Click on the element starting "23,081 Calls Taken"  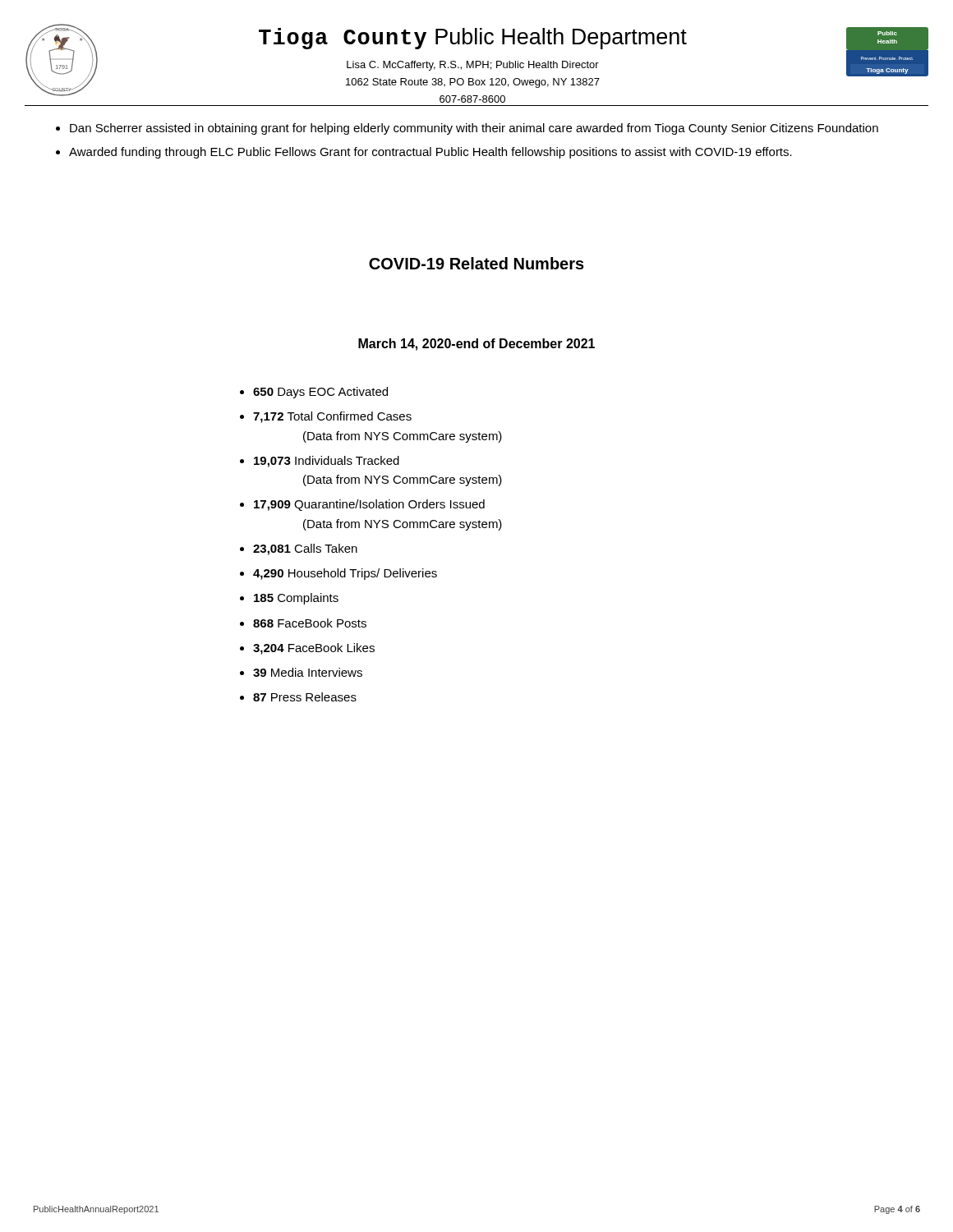tap(305, 548)
